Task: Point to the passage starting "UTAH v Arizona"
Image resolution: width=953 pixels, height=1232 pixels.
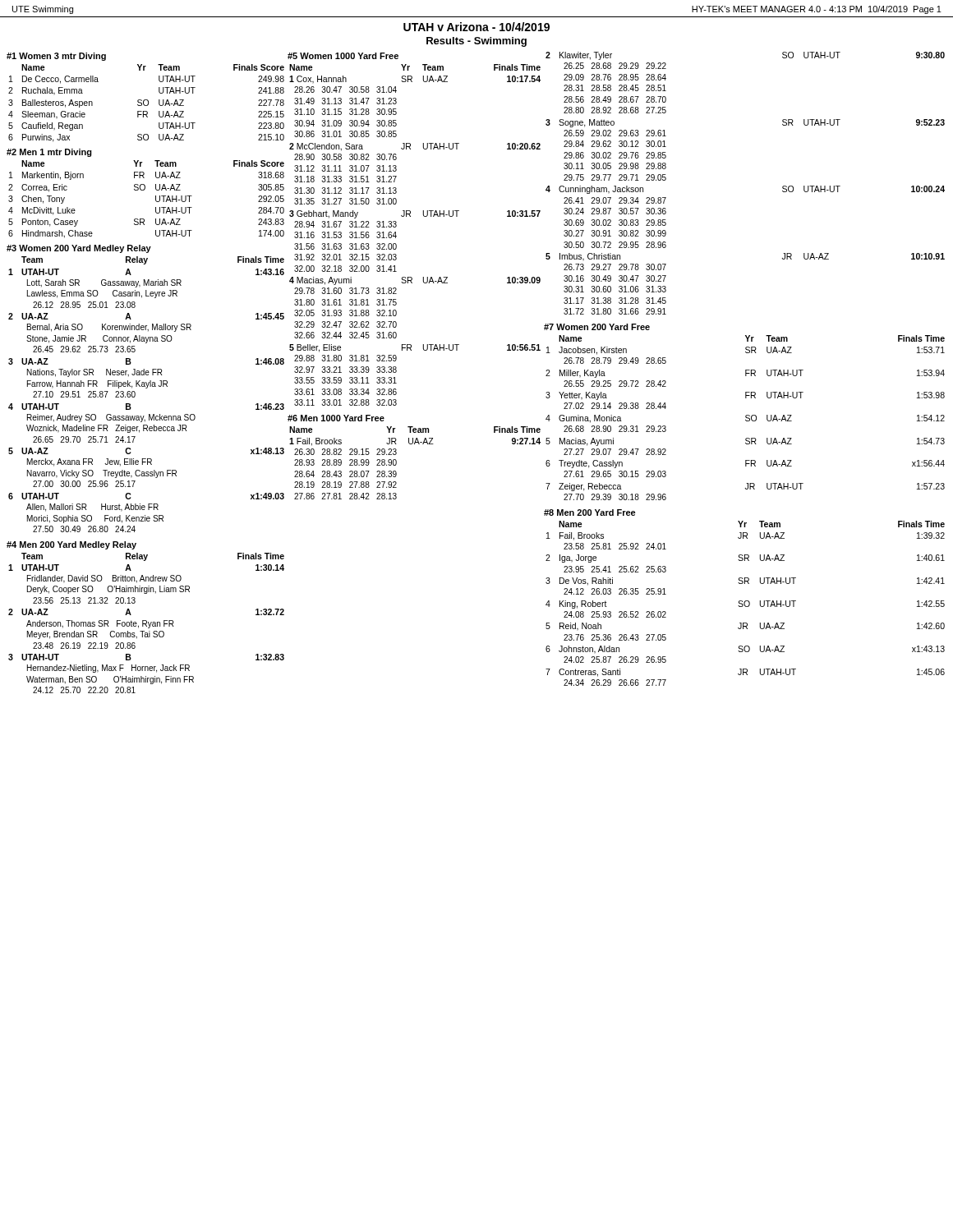Action: point(476,27)
